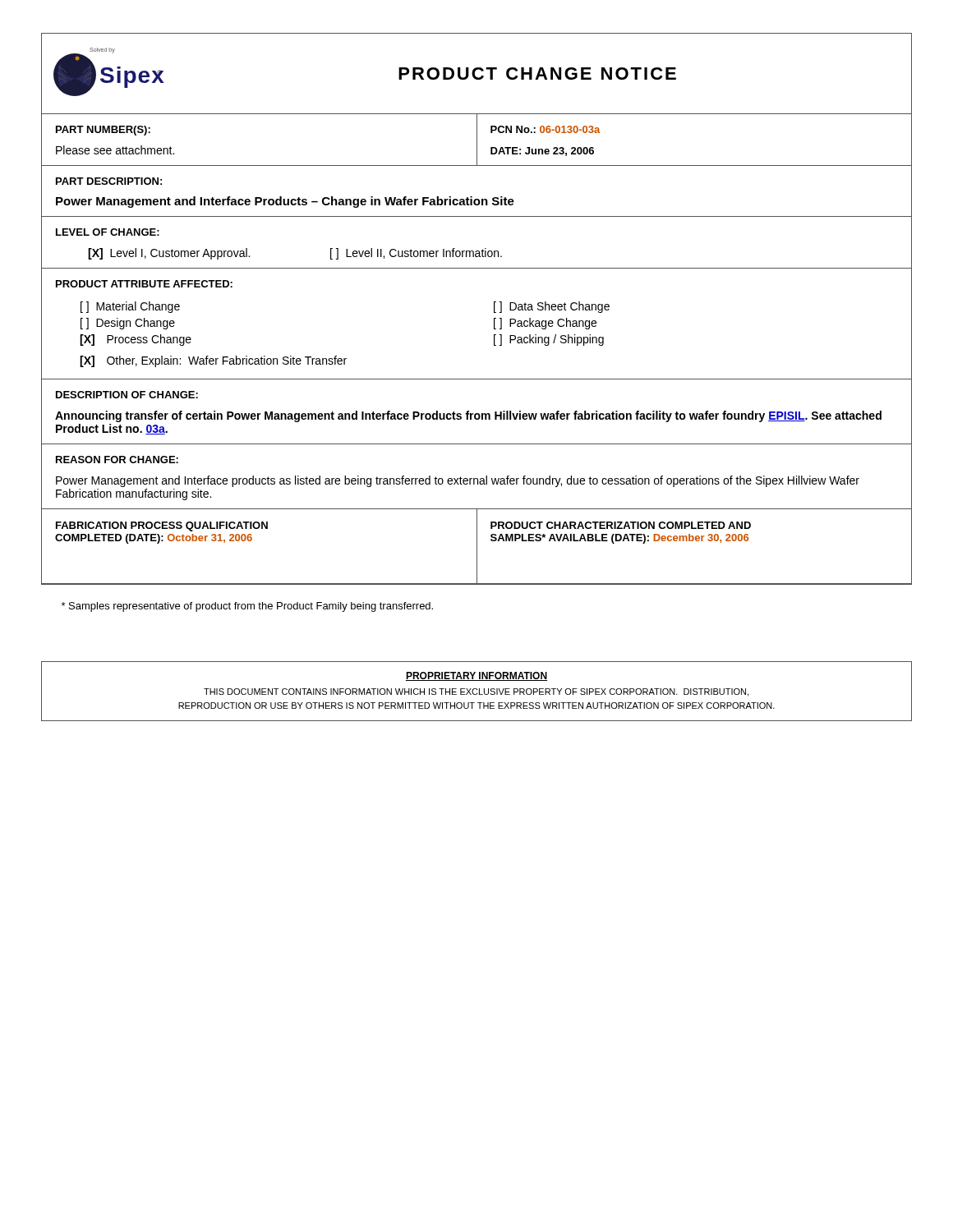Point to the text starting "Samples representative of product"

point(242,606)
